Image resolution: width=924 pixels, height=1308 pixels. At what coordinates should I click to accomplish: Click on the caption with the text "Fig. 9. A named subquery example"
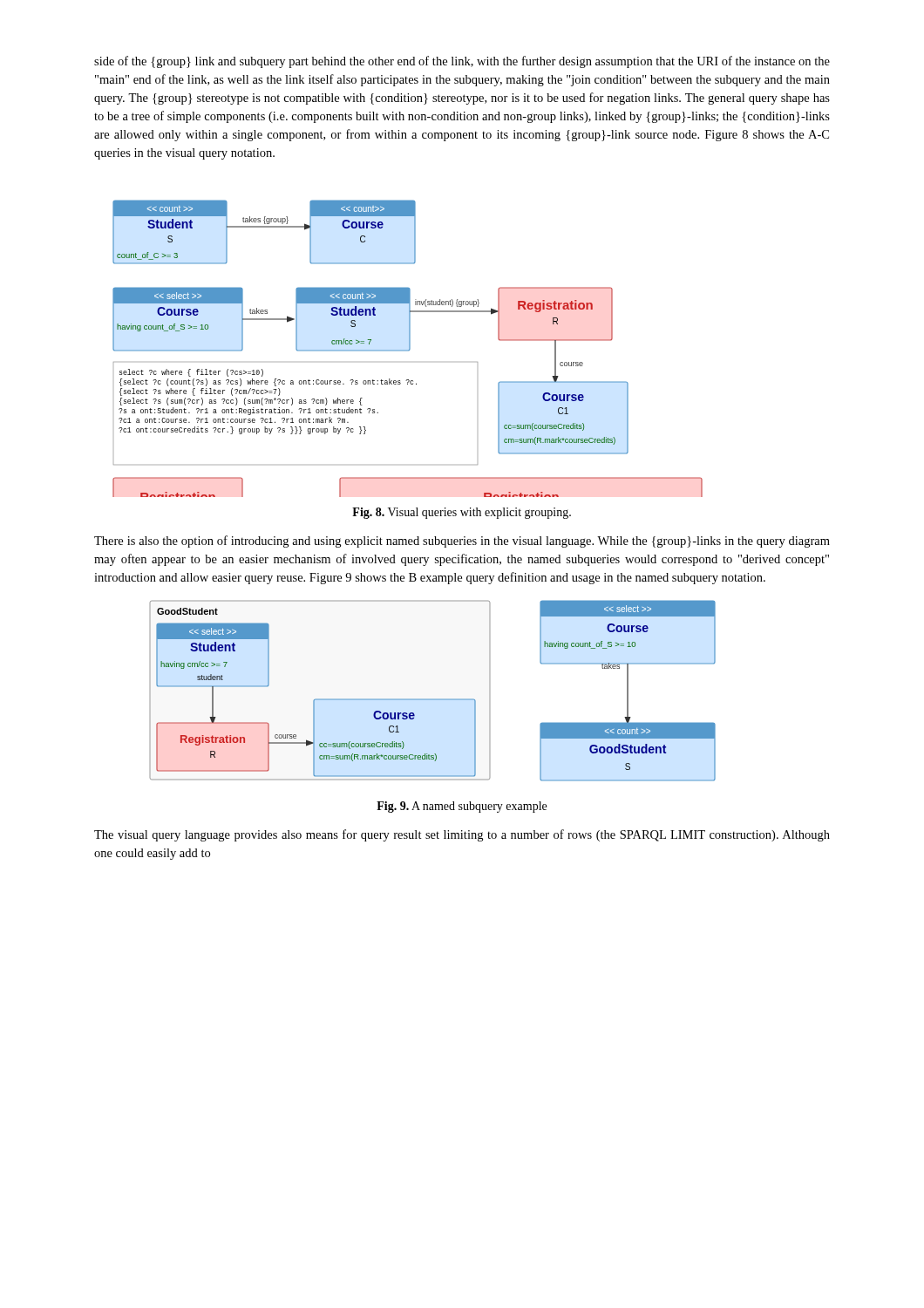point(462,806)
